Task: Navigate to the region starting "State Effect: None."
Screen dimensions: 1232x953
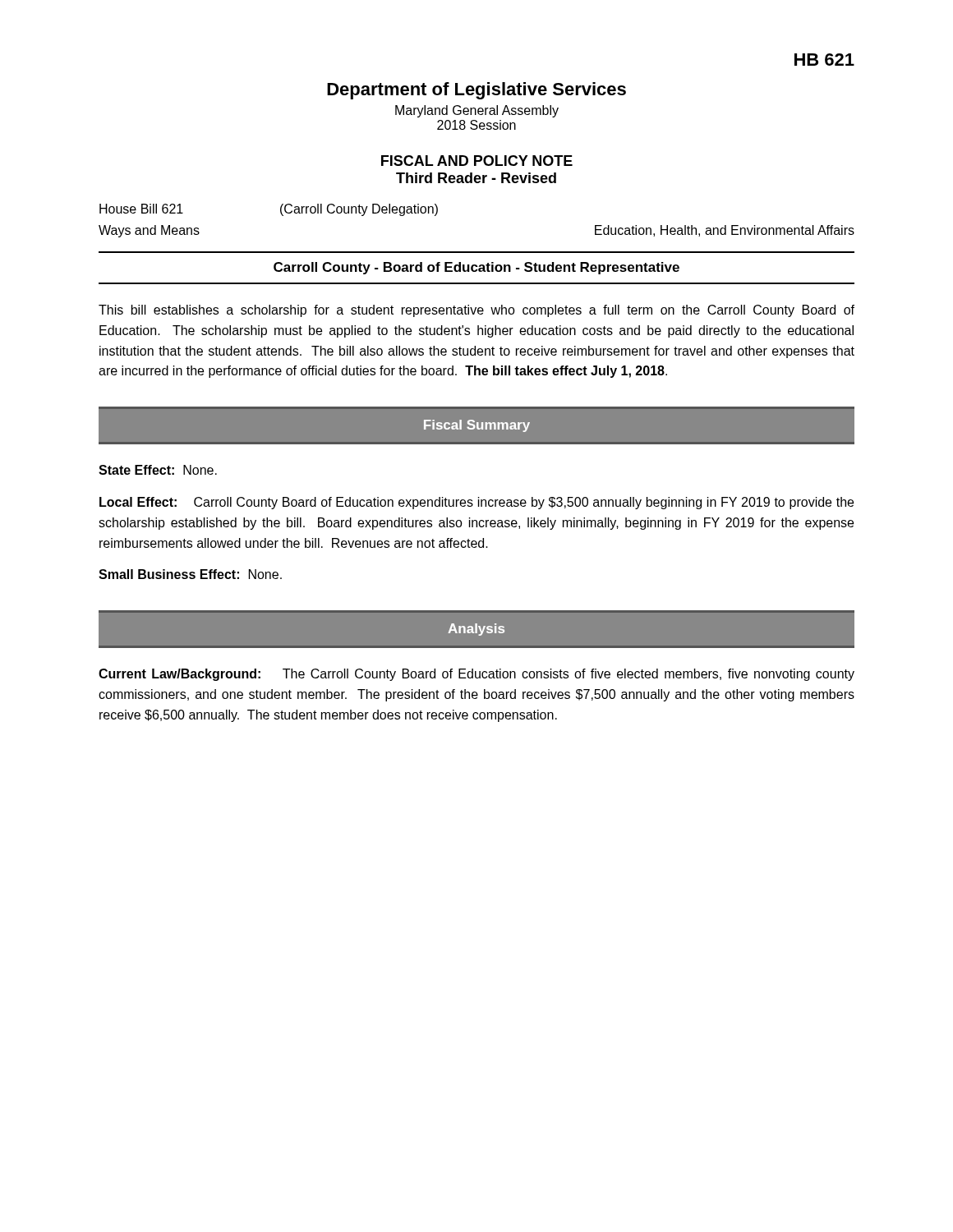Action: point(158,470)
